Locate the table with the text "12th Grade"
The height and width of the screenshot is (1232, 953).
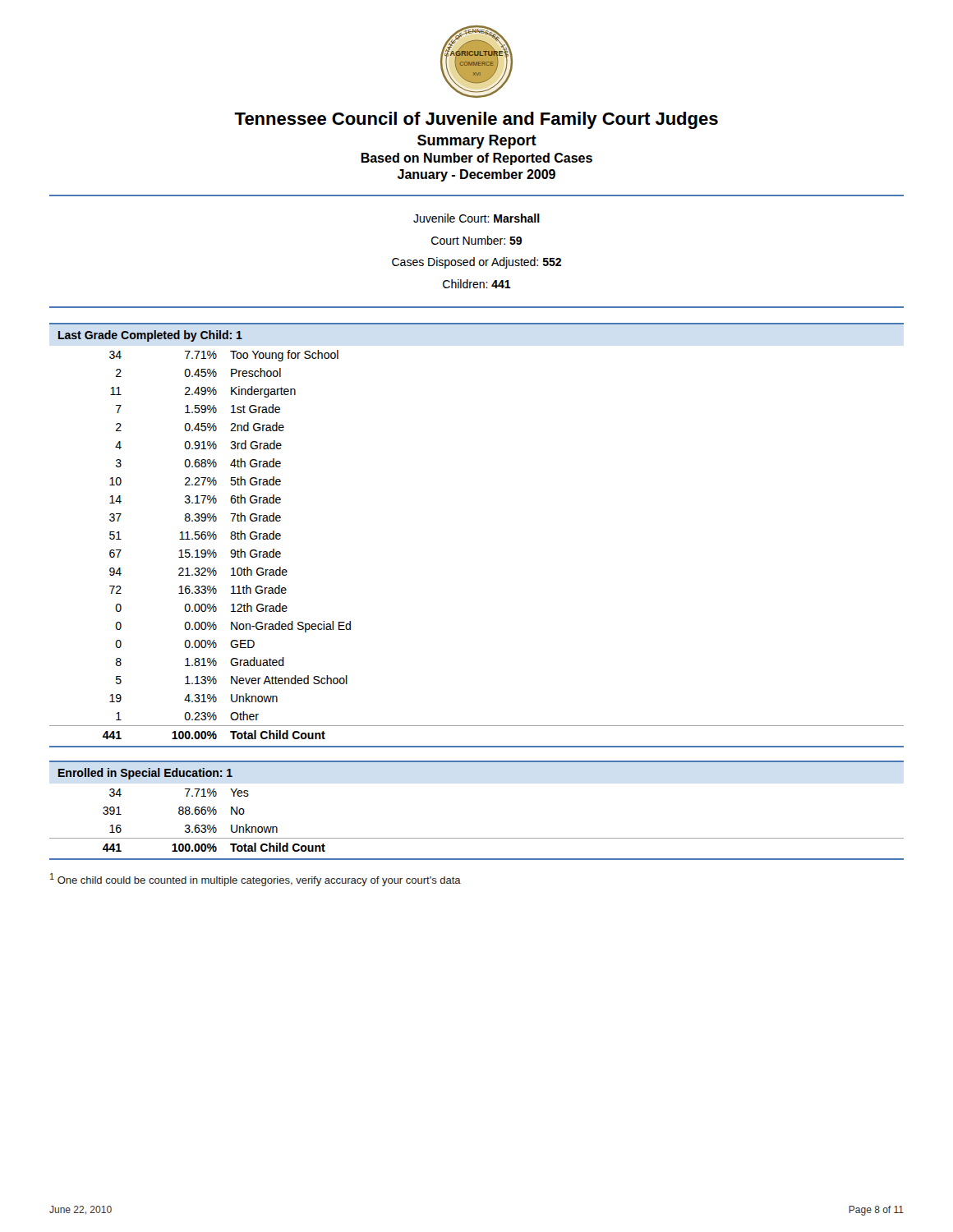(476, 545)
